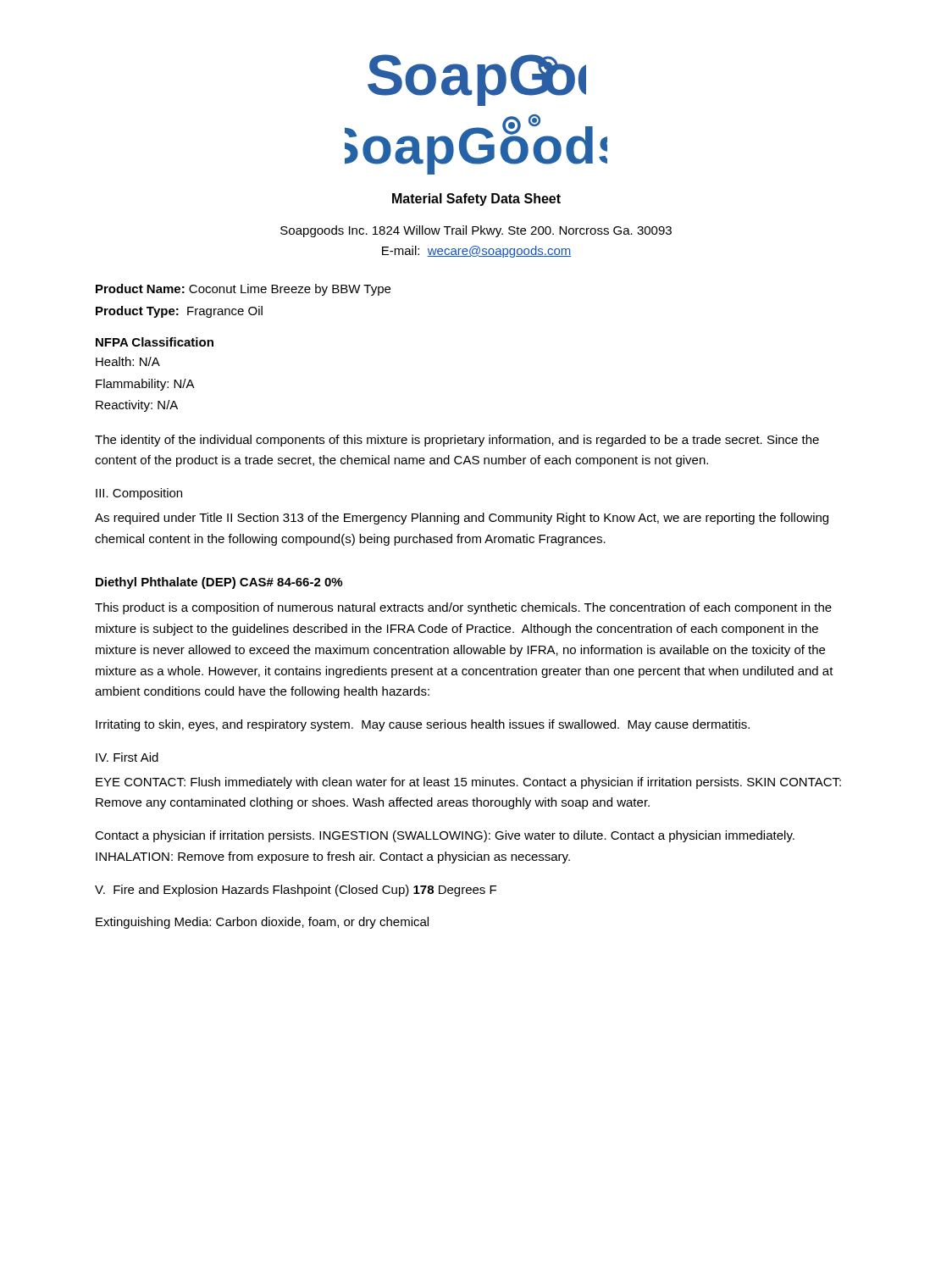Point to the block beginning "Extinguishing Media: Carbon dioxide,"
This screenshot has height=1271, width=952.
coord(262,922)
